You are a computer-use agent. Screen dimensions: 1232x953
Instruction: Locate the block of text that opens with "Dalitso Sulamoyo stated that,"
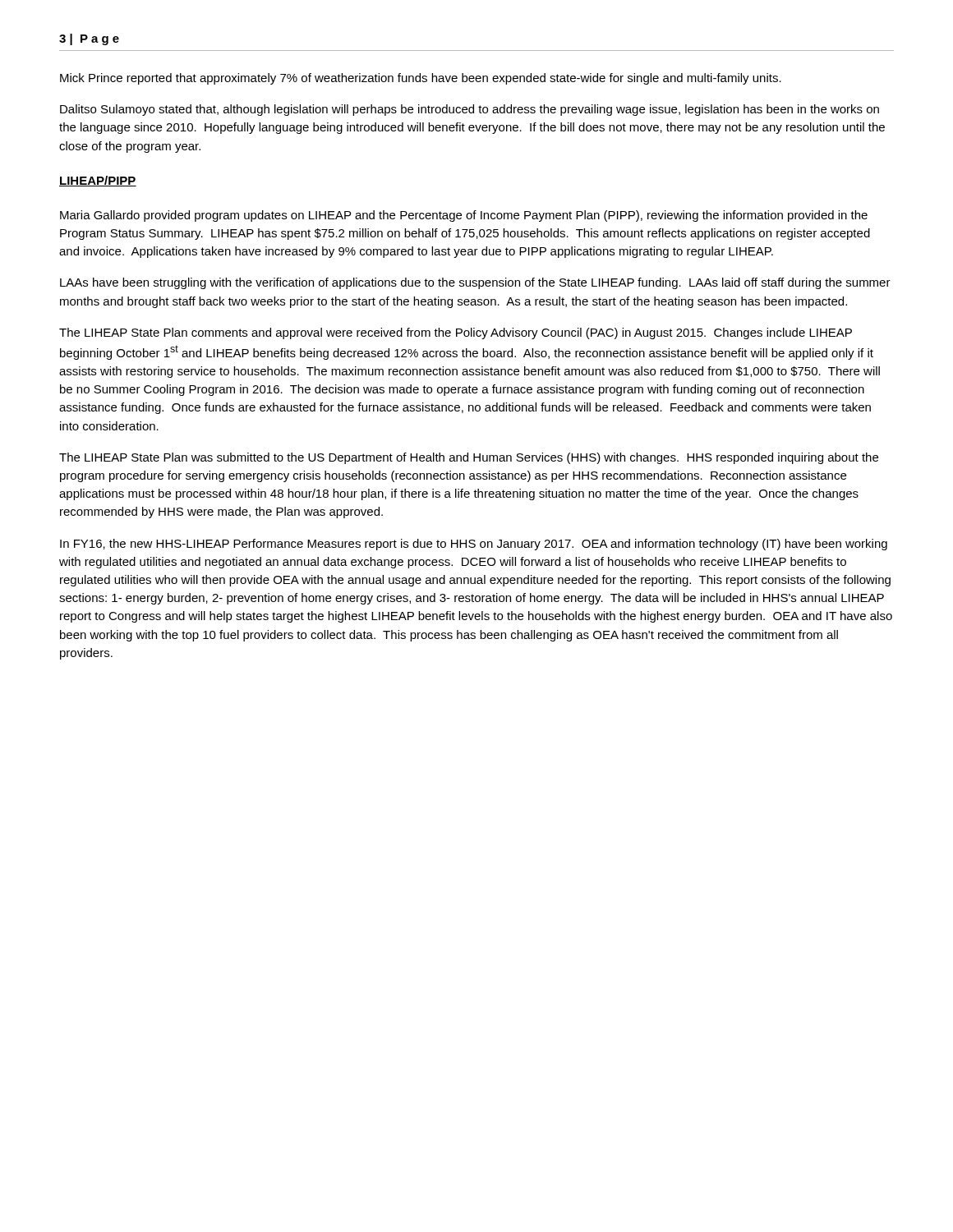click(472, 127)
